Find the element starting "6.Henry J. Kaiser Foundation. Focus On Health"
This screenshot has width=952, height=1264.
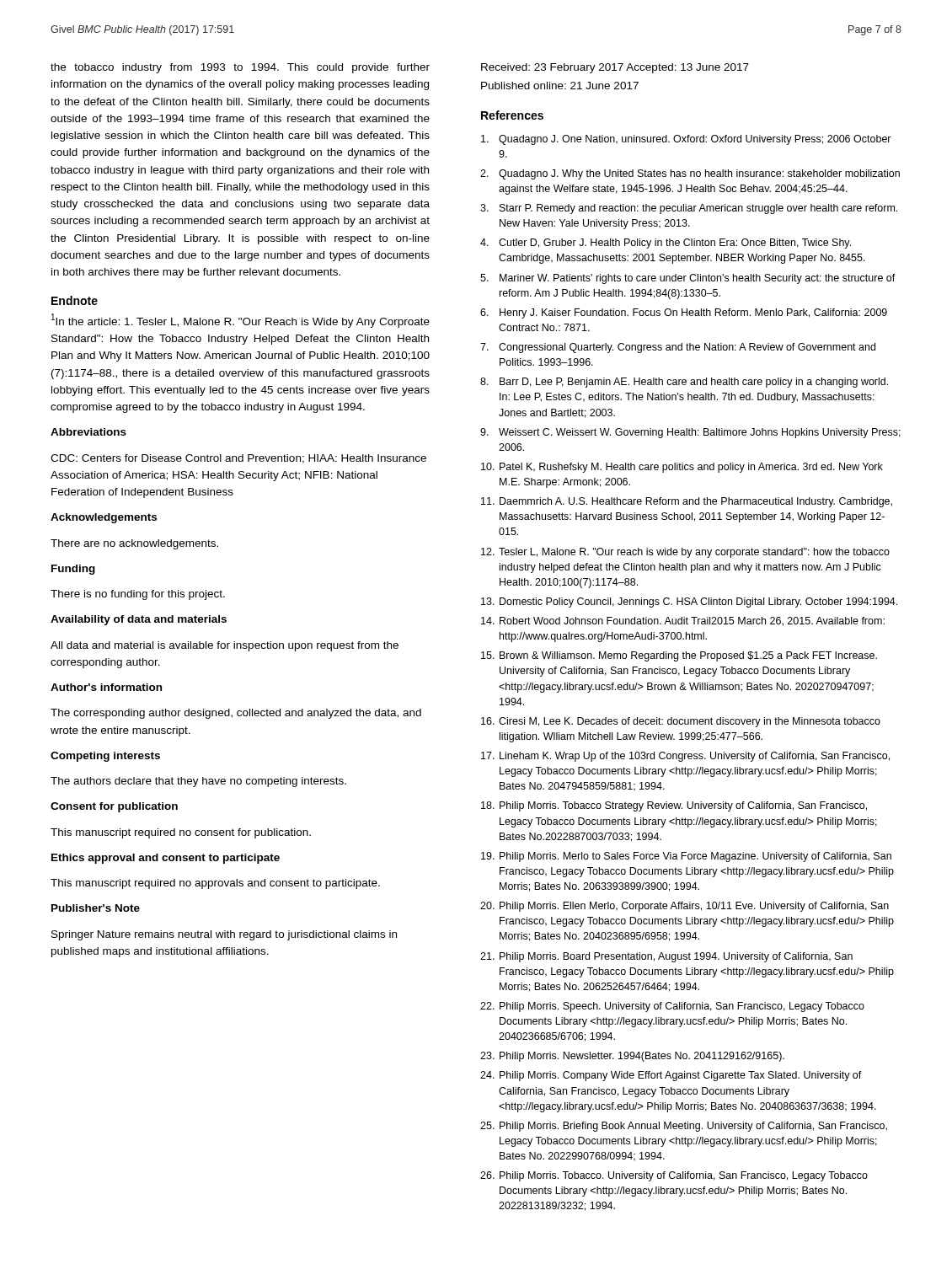click(691, 320)
